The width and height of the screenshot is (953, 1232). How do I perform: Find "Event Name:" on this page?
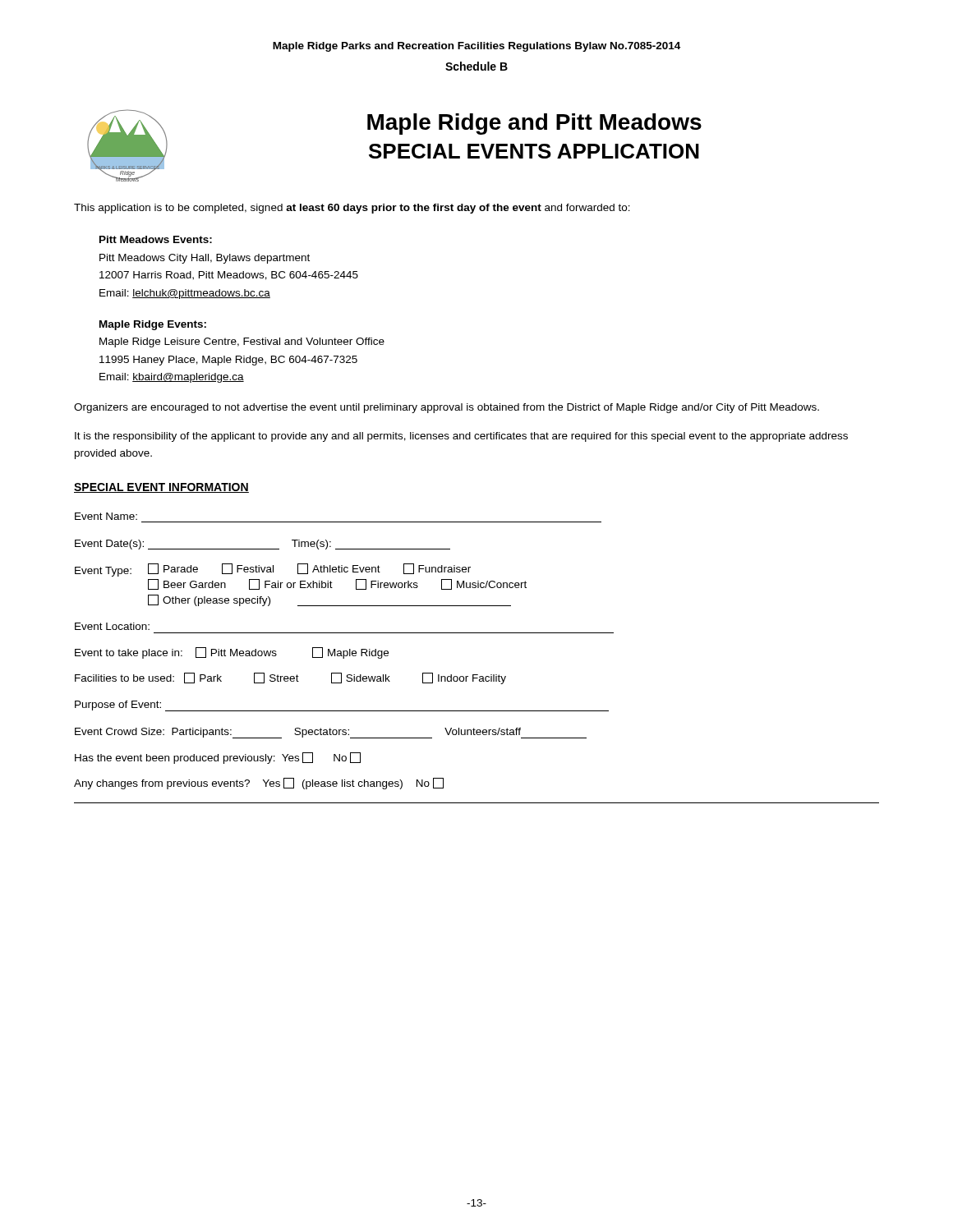(338, 515)
